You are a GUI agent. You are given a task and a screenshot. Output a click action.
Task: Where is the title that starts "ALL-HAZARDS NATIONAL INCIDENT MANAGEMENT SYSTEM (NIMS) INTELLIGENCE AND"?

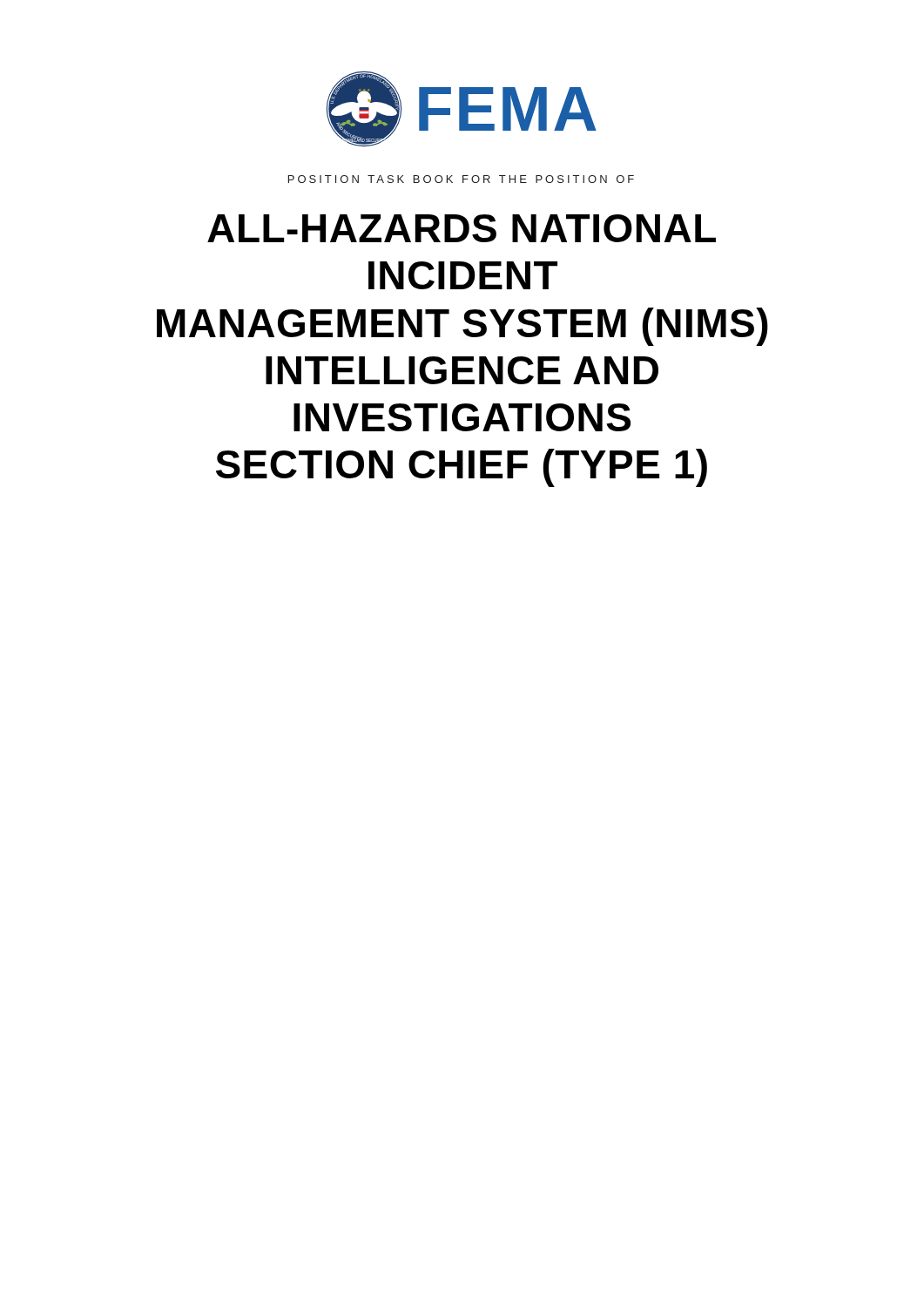click(462, 346)
